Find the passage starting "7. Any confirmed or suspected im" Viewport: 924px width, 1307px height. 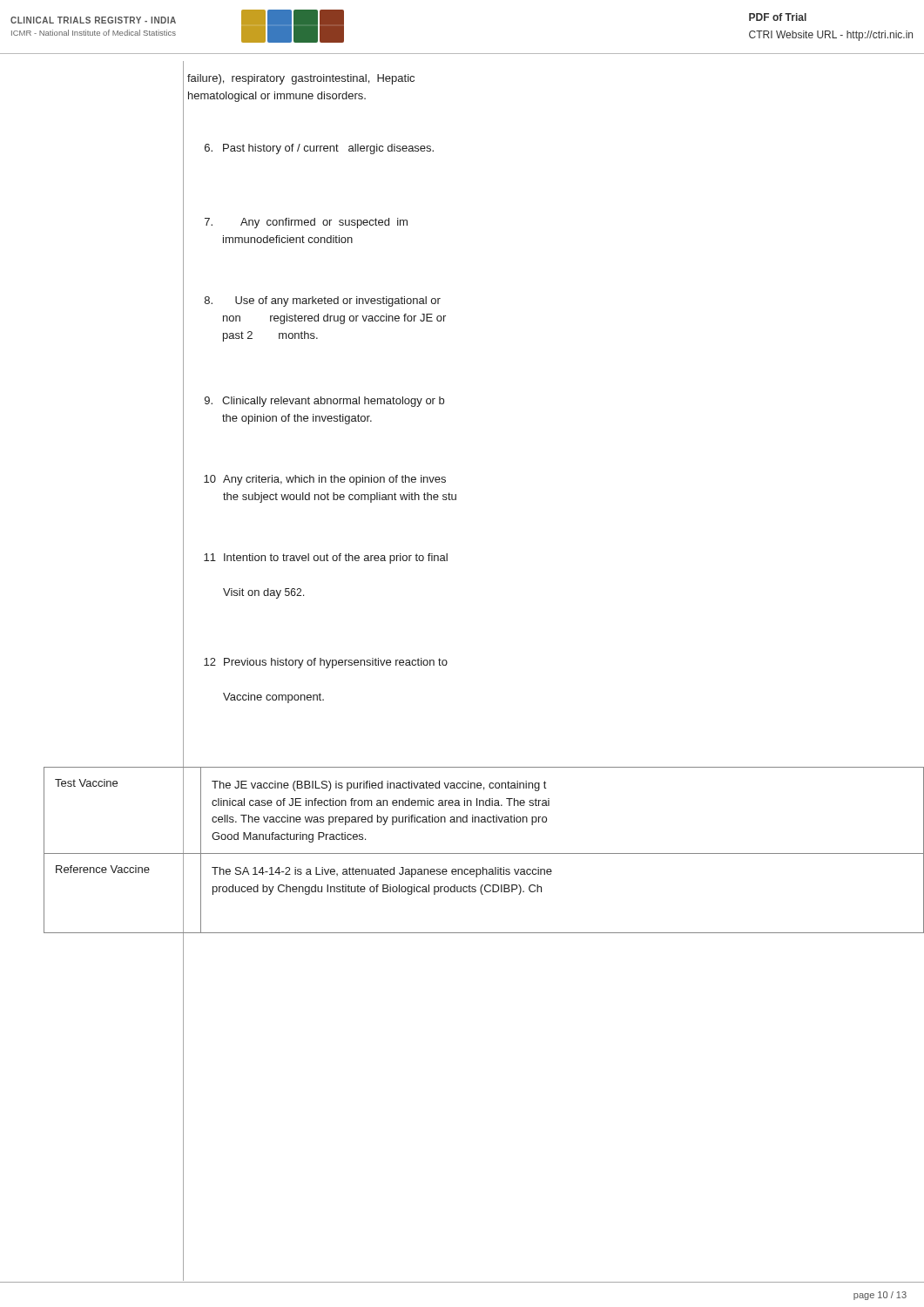tap(298, 231)
